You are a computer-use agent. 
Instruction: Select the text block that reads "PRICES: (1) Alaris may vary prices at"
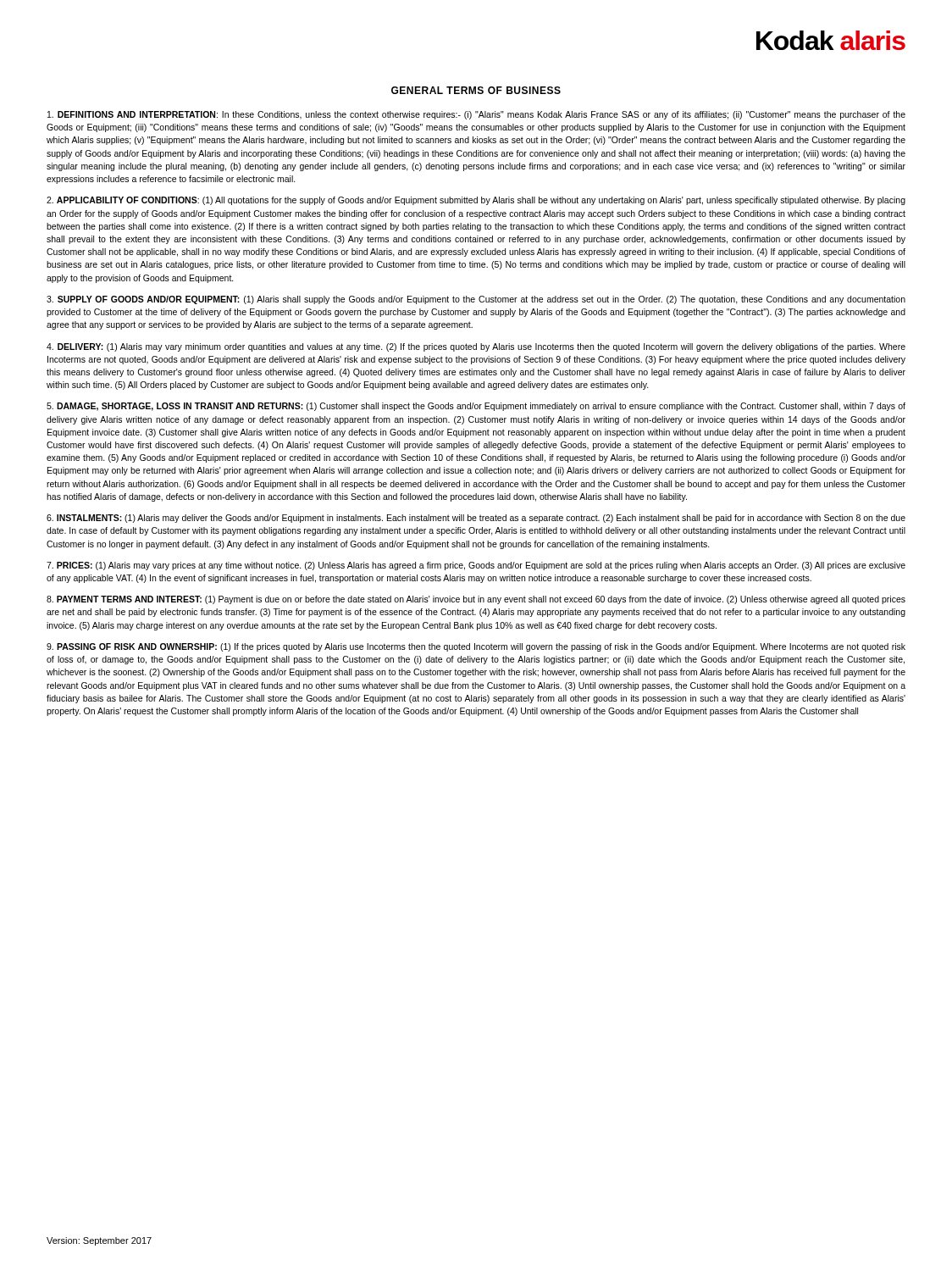[x=476, y=571]
